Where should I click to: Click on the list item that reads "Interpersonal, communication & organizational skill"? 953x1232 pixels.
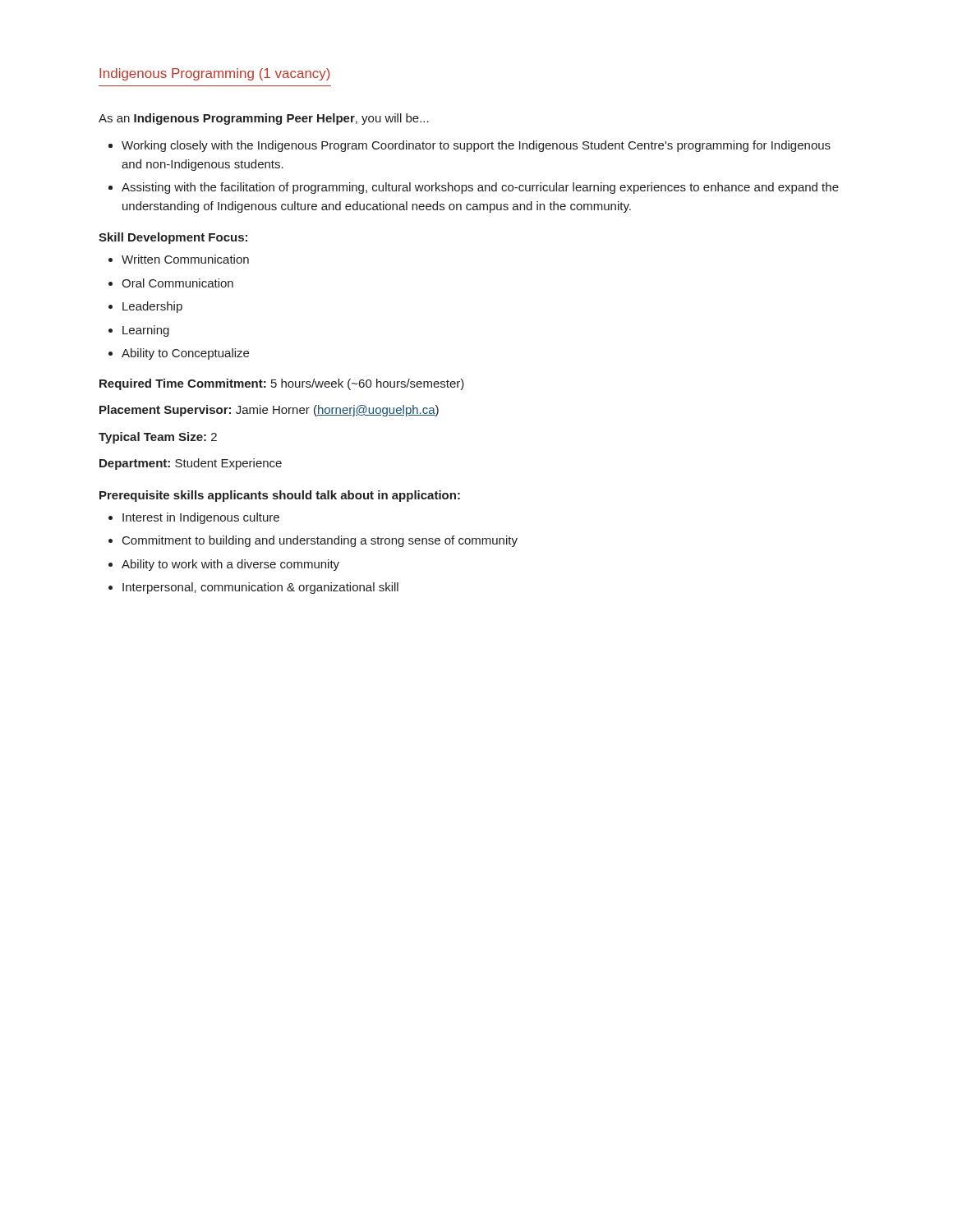coord(260,588)
